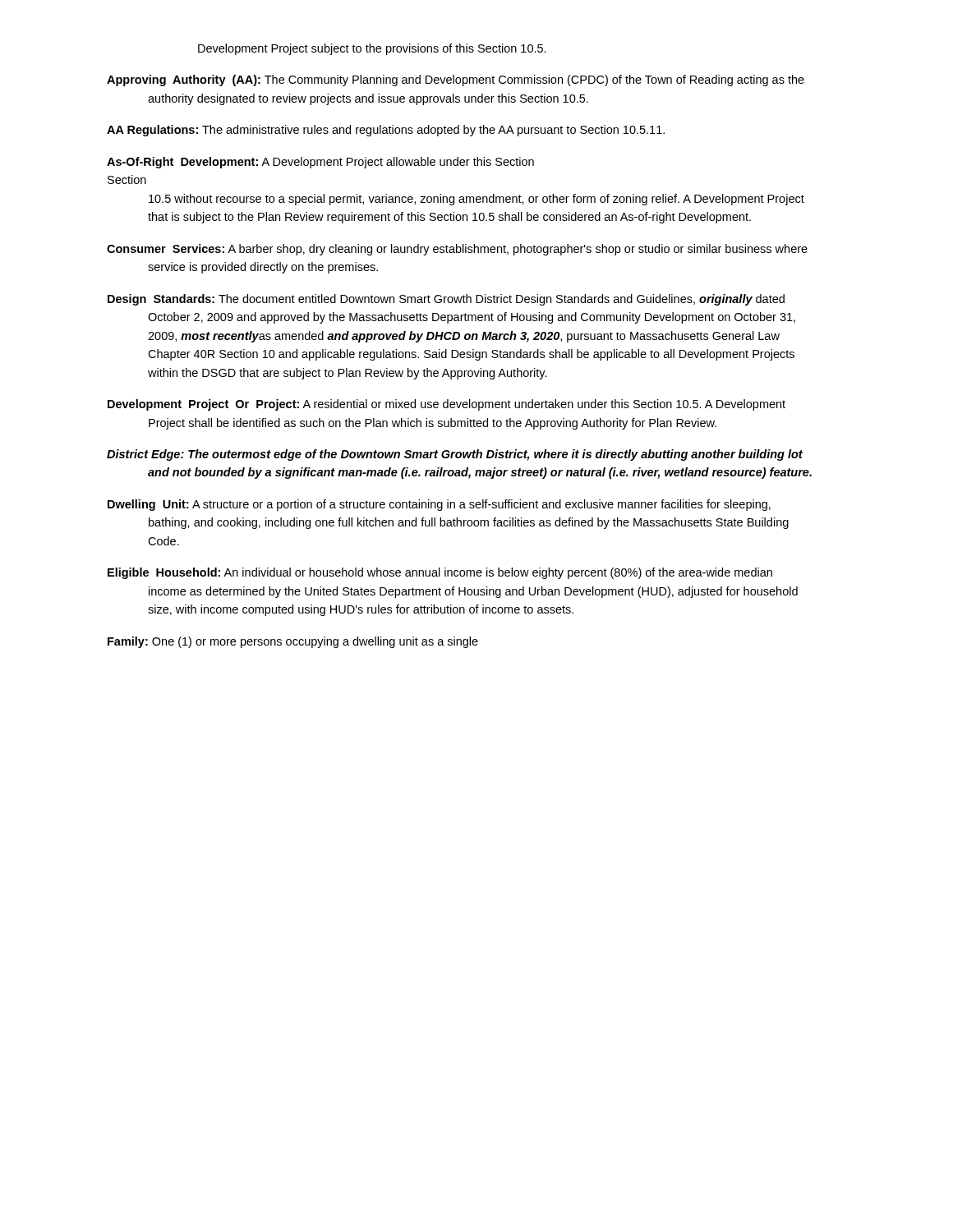Screen dimensions: 1232x953
Task: Click on the list item that reads "Design Standards: The document entitled Downtown Smart Growth"
Action: click(x=451, y=336)
